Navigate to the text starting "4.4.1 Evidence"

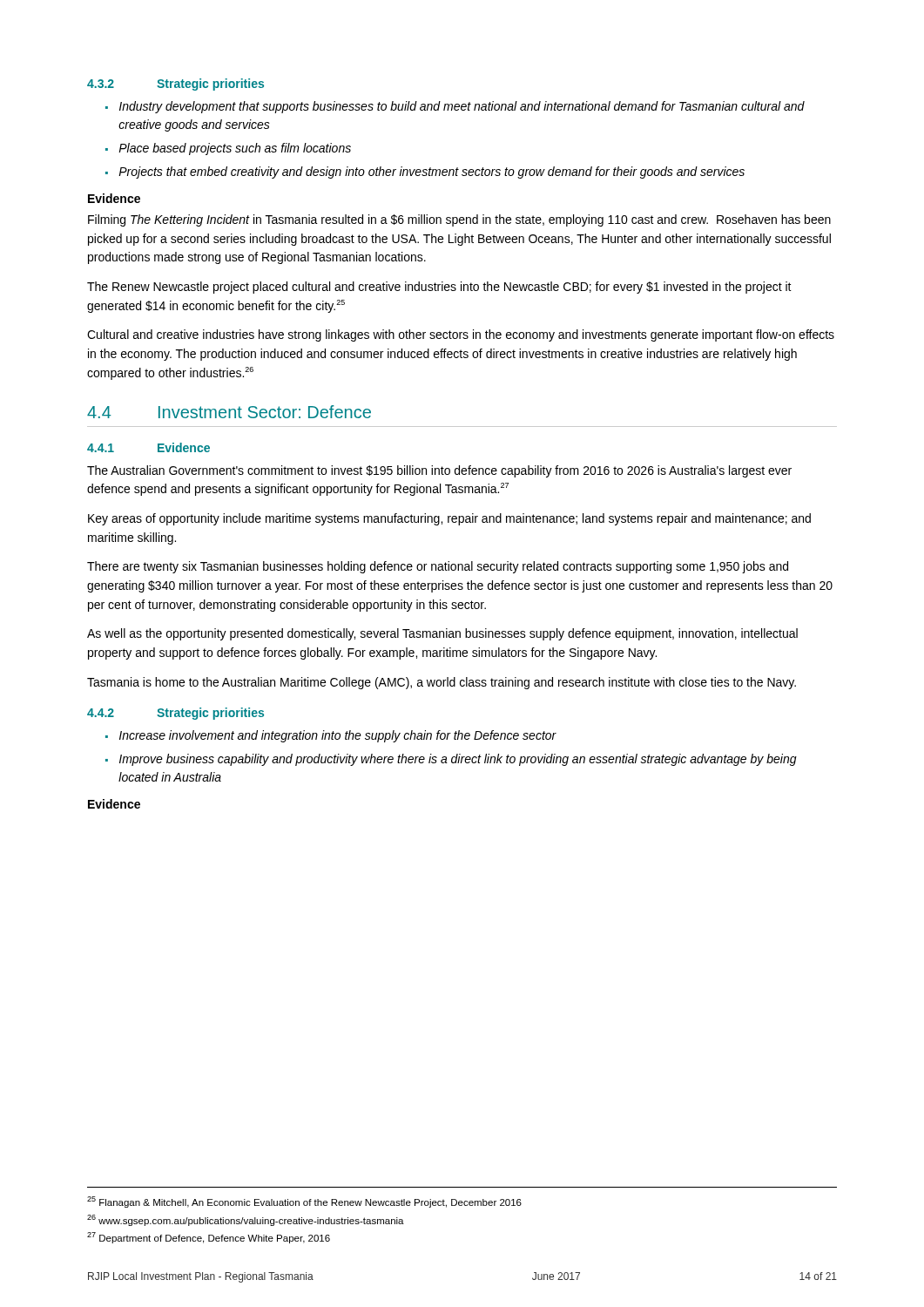pos(149,447)
